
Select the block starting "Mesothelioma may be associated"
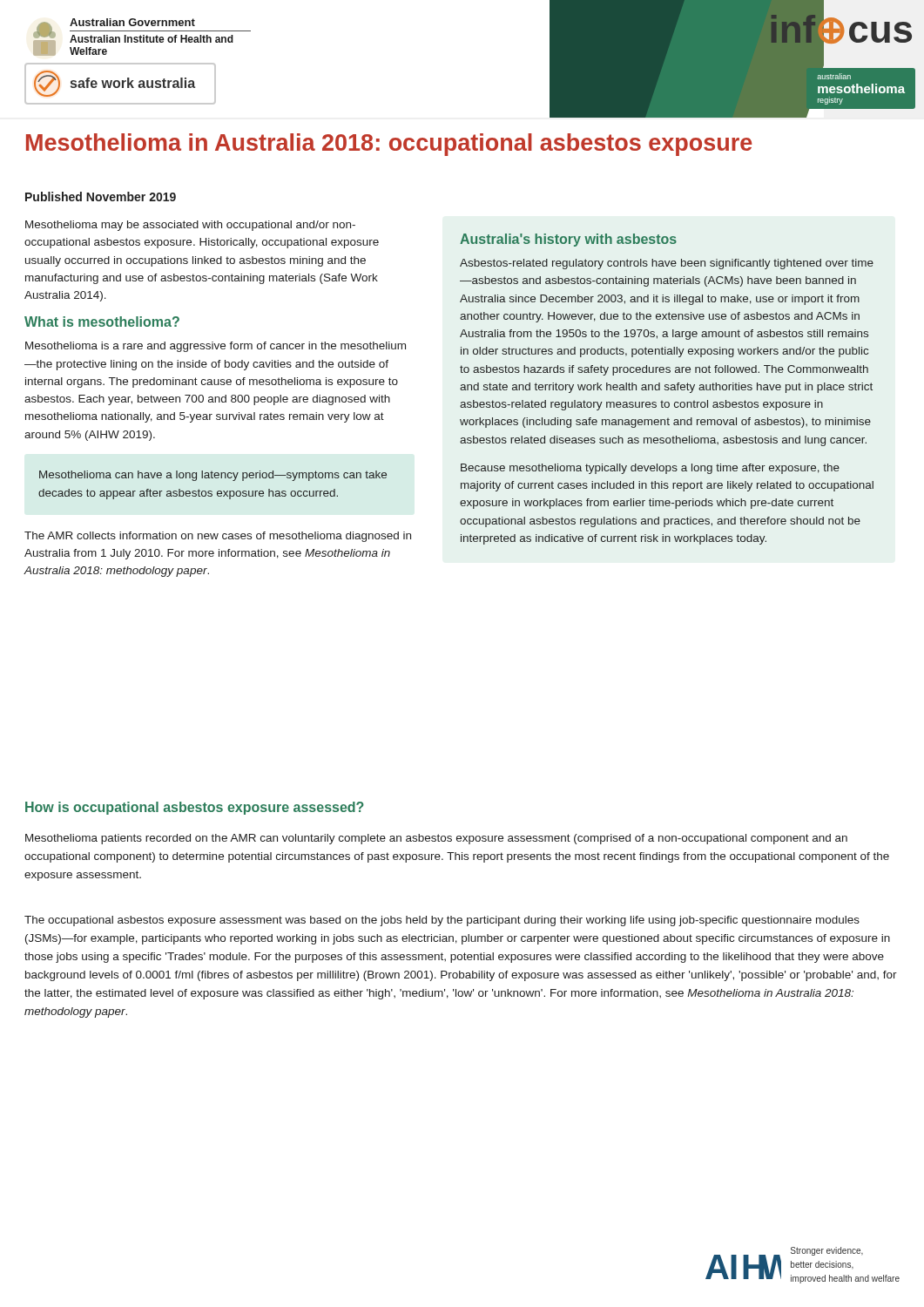tap(219, 260)
